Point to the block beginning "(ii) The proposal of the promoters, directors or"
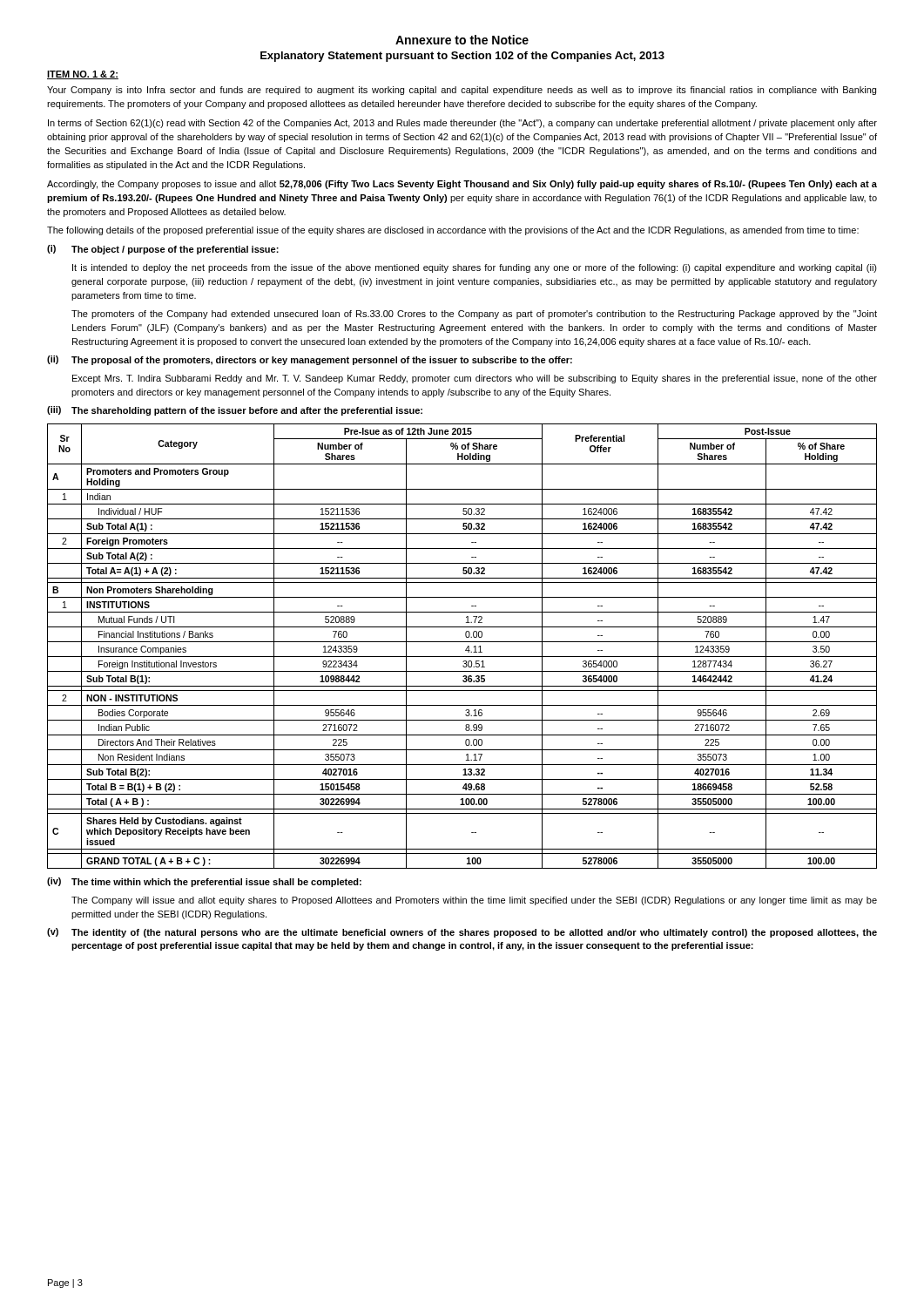Screen dimensions: 1307x924 coord(462,377)
